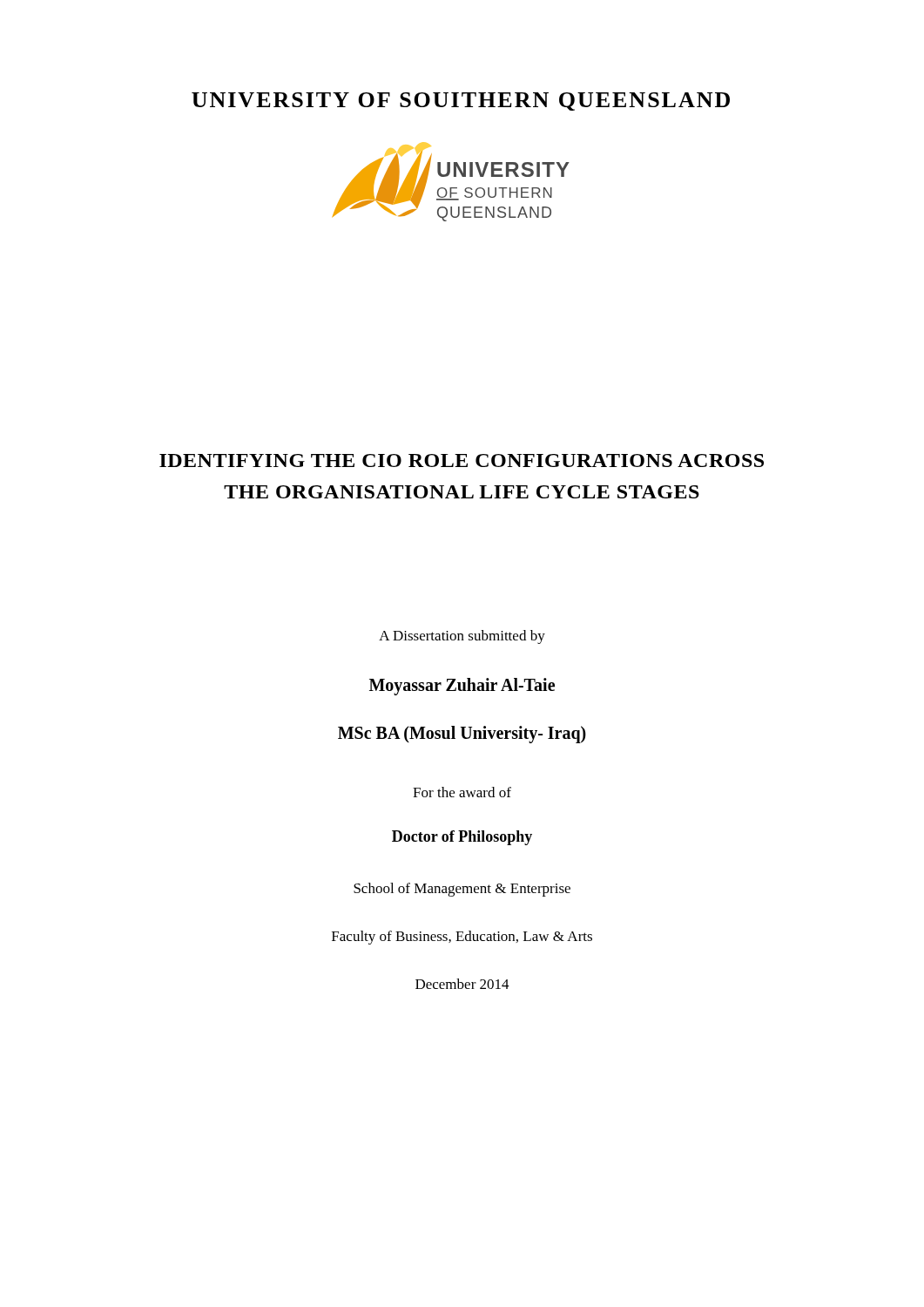The height and width of the screenshot is (1307, 924).
Task: Locate the logo
Action: coord(462,192)
